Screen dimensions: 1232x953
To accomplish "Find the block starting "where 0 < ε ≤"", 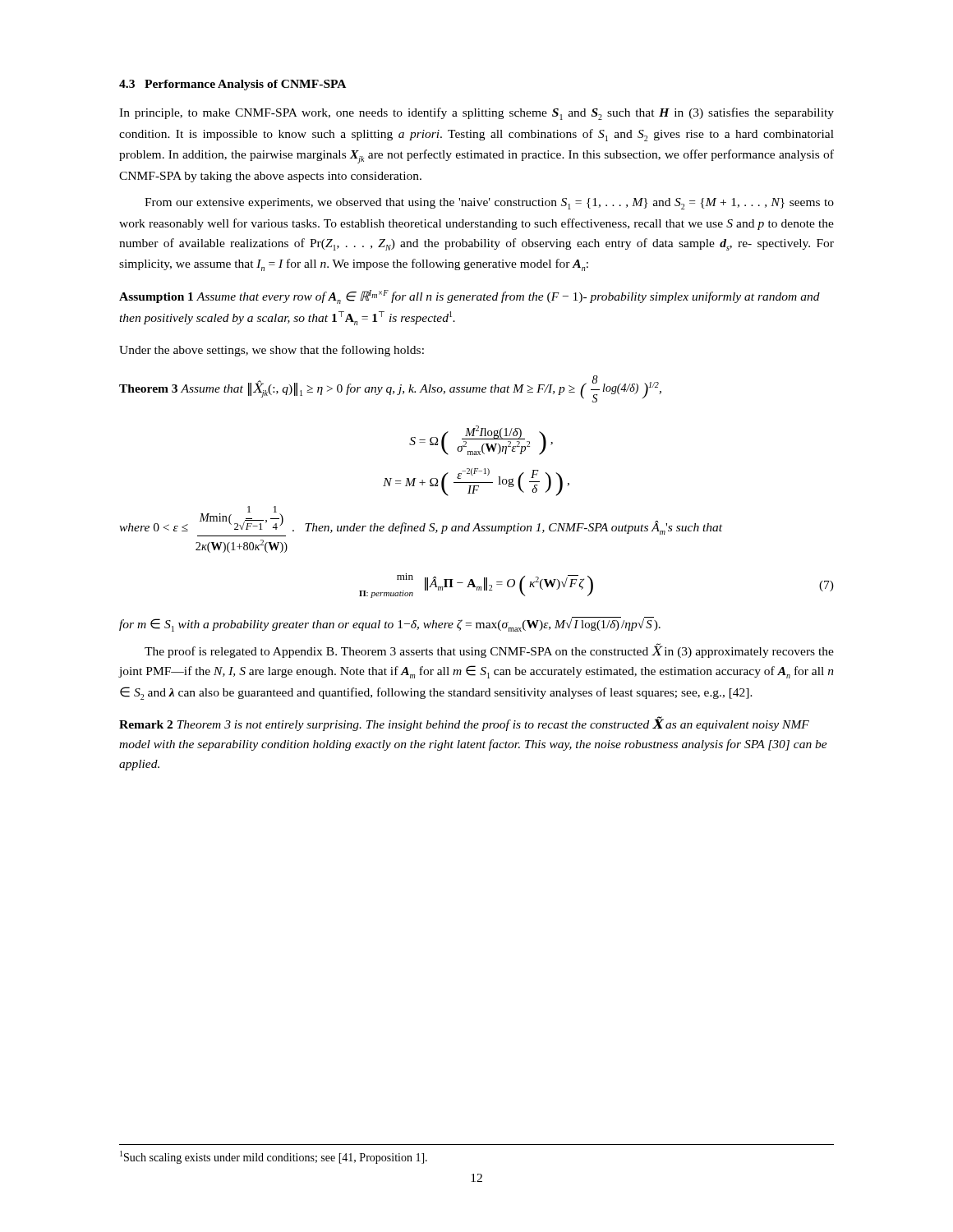I will 421,529.
